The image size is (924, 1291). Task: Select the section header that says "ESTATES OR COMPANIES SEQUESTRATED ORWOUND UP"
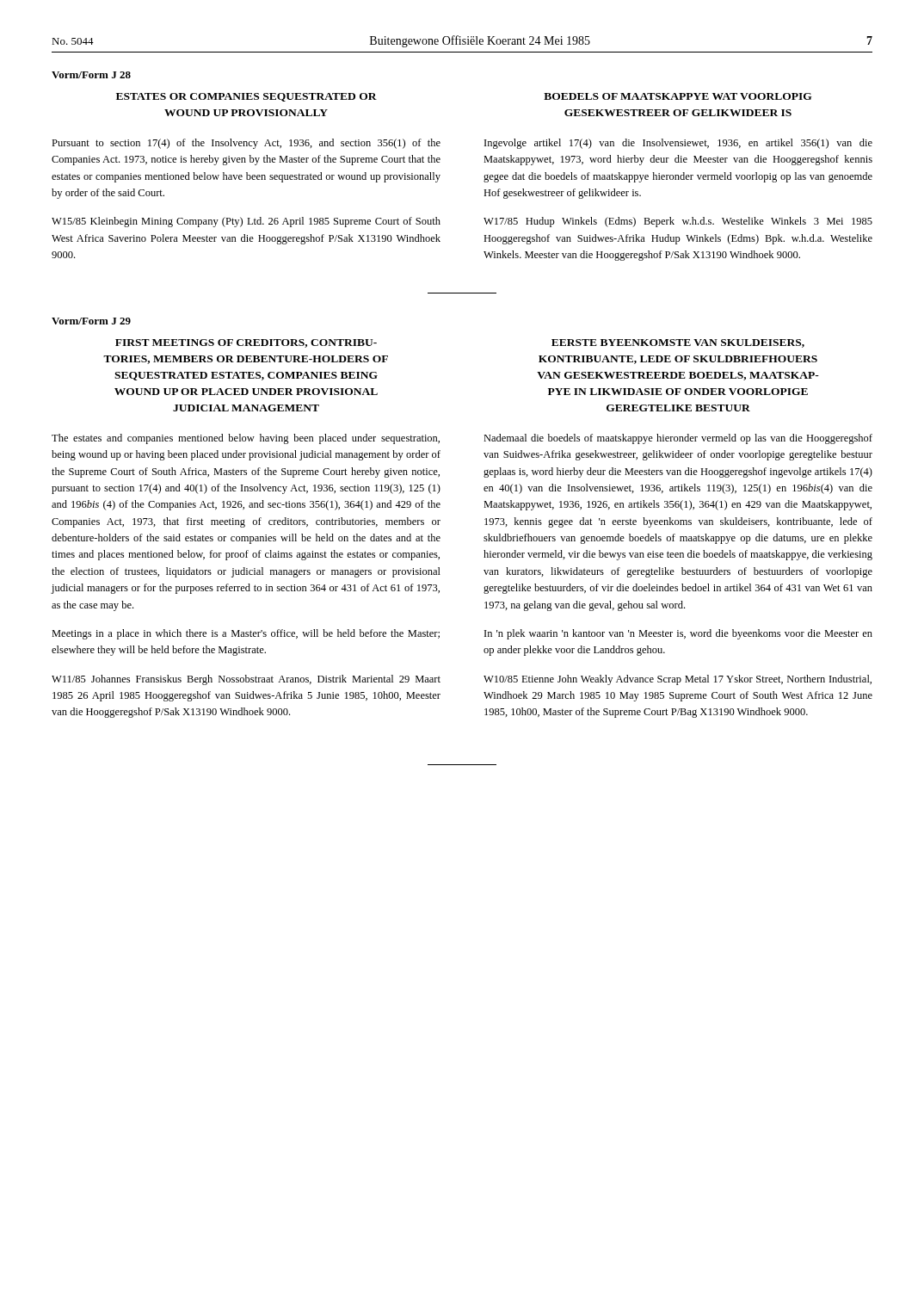point(246,104)
